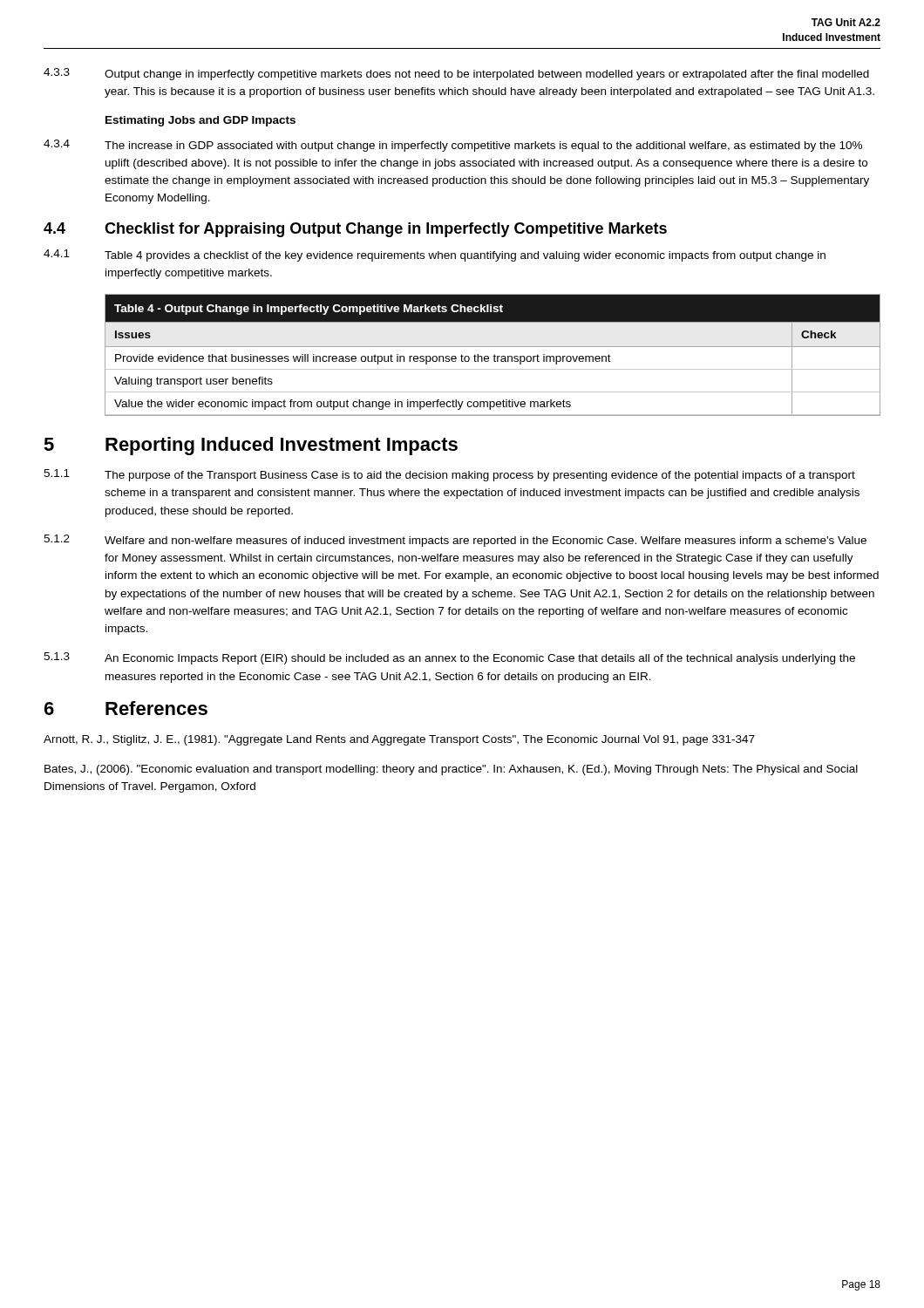Click the passage that begins "5.1.3 An Economic Impacts Report"
The image size is (924, 1308).
pyautogui.click(x=462, y=667)
